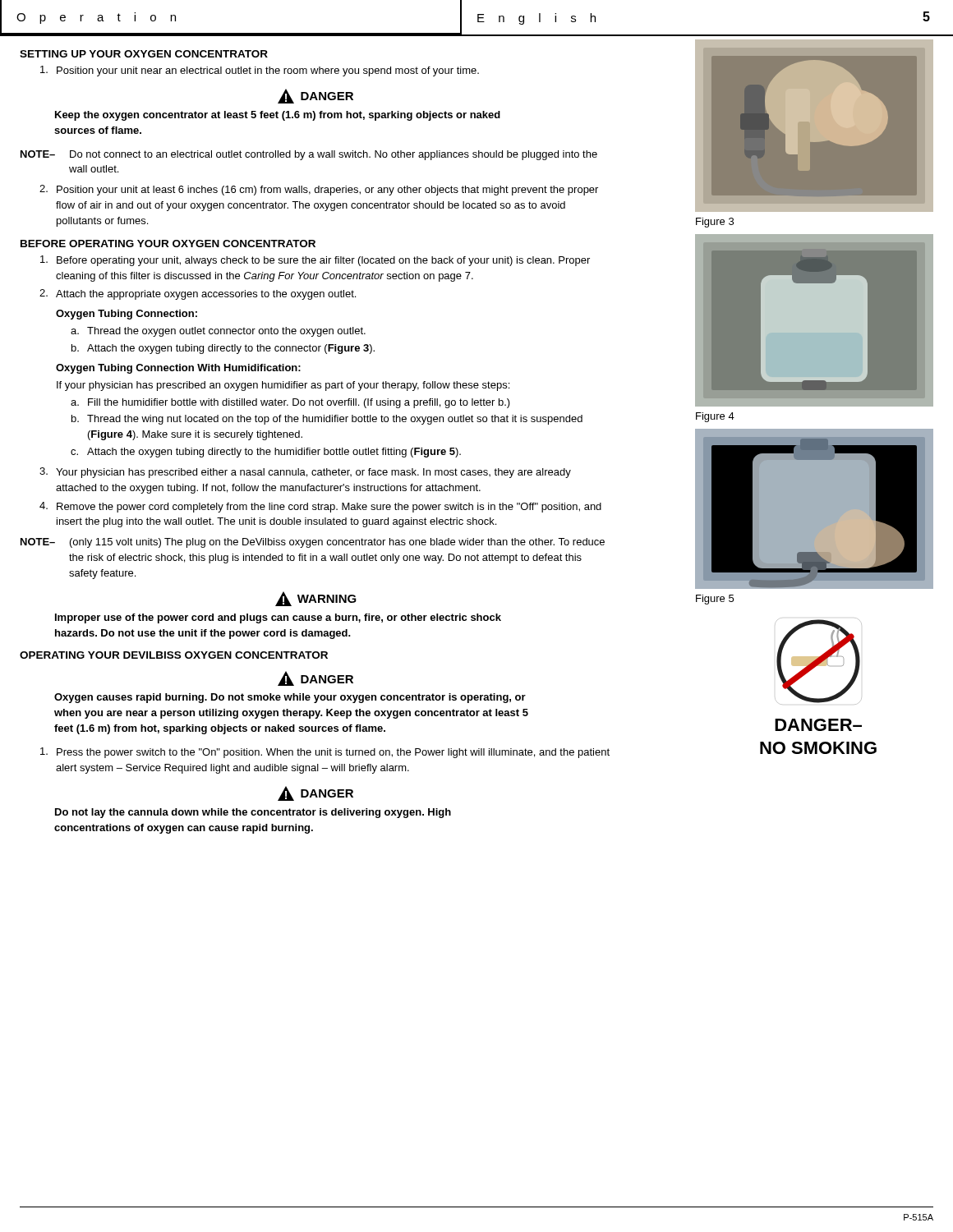Locate the illustration

(x=818, y=687)
